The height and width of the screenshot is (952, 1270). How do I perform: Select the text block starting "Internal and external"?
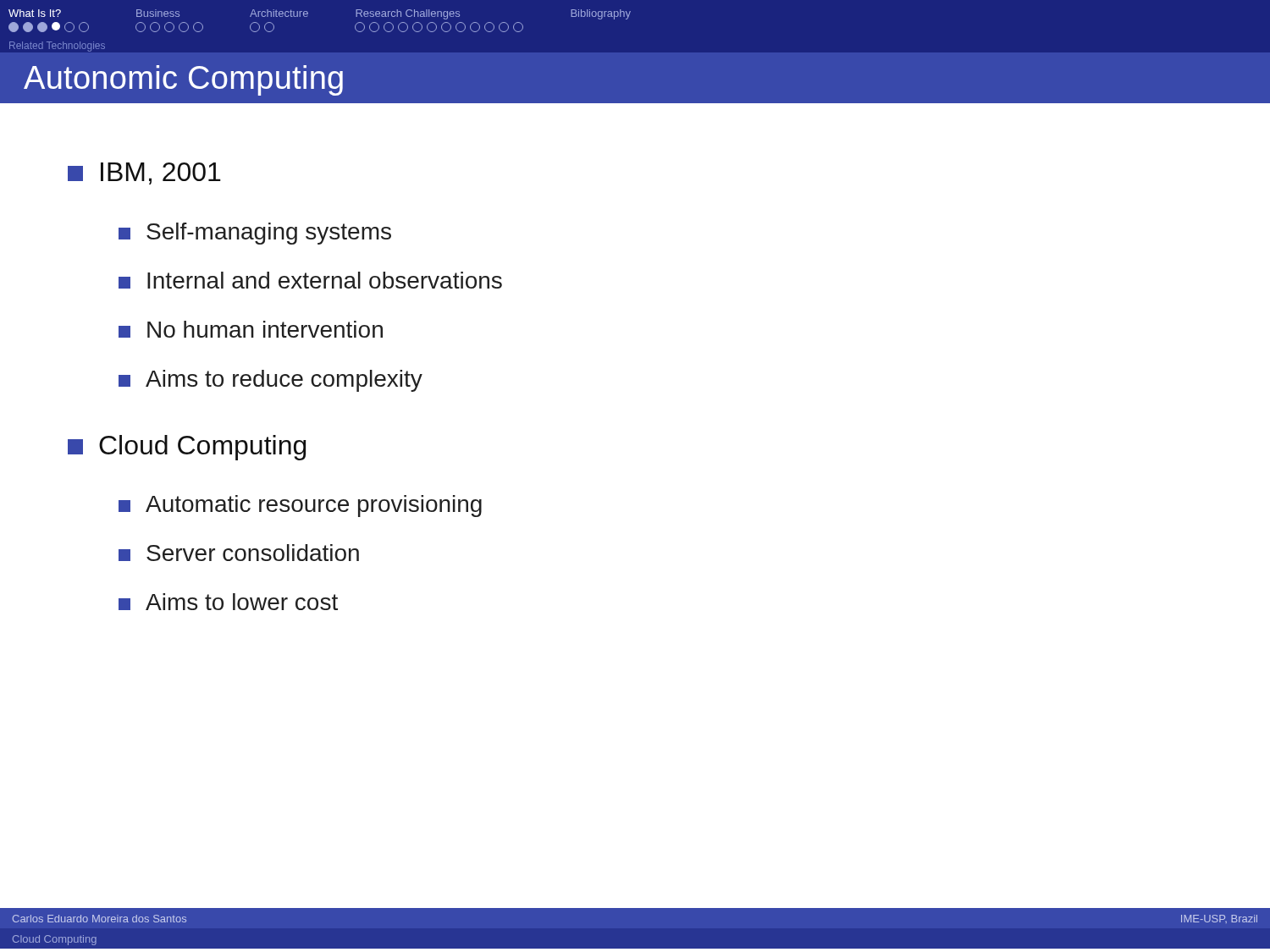311,281
